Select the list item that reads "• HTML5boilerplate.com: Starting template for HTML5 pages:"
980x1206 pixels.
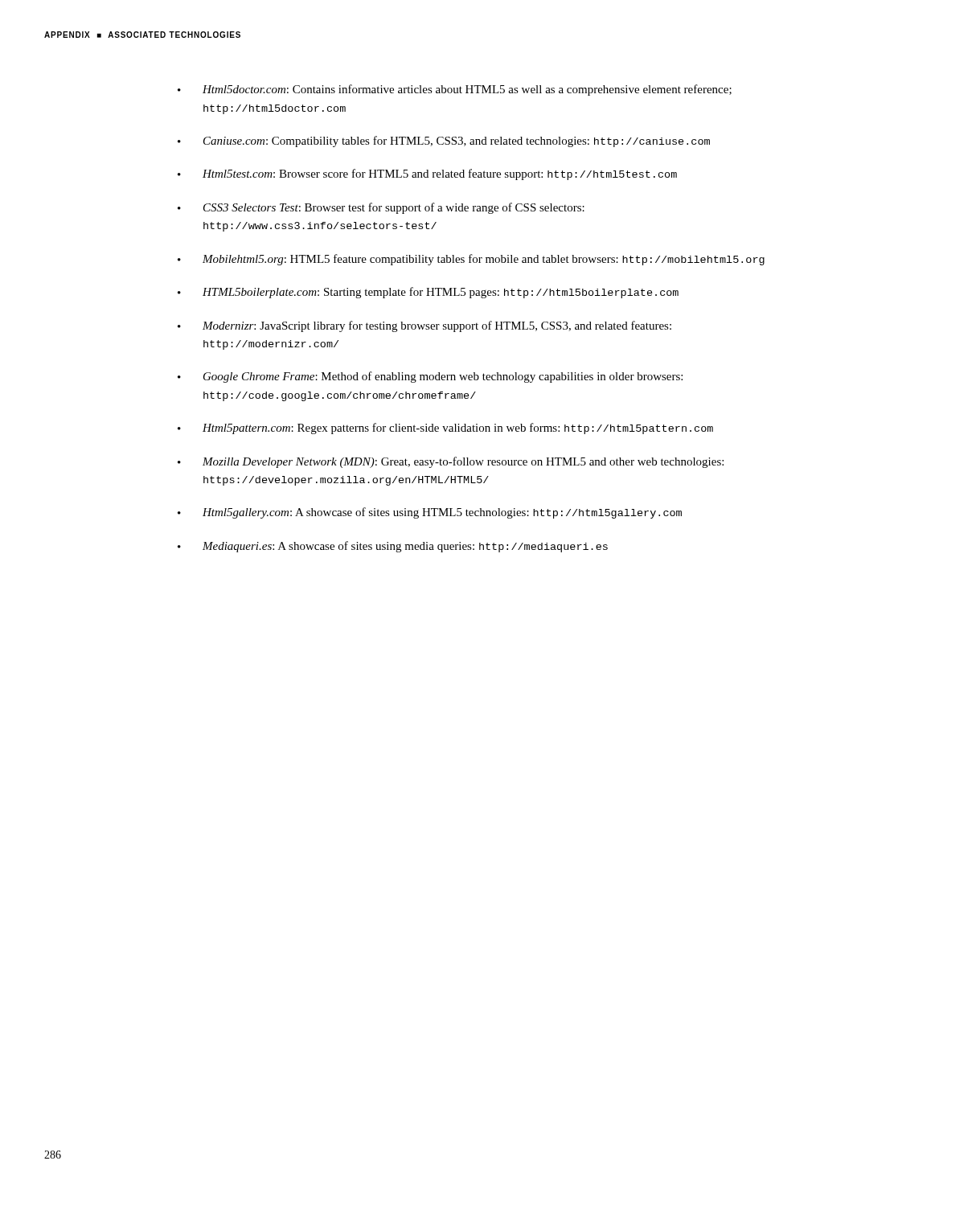pos(482,292)
